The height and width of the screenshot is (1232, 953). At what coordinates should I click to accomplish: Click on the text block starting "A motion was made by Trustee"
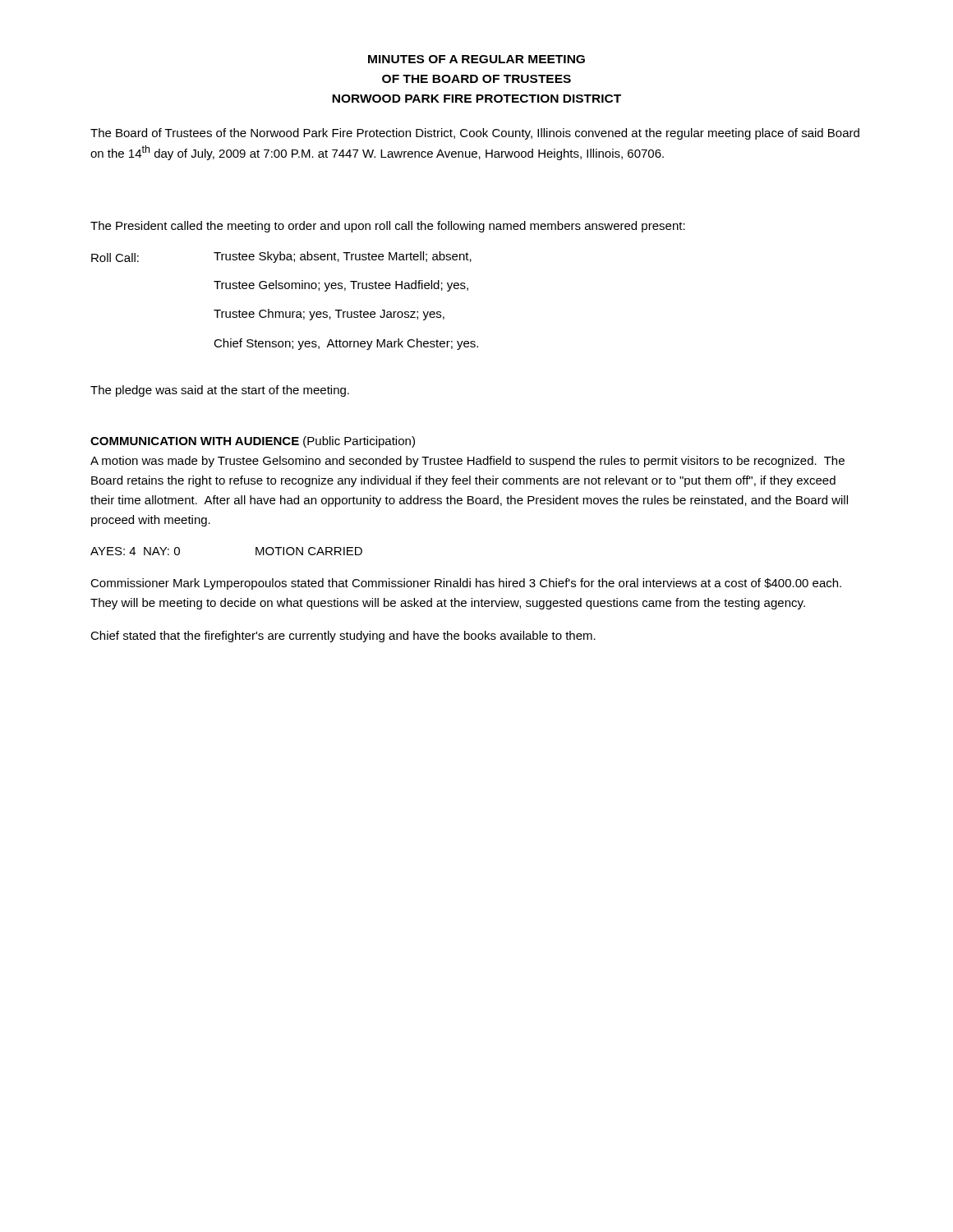coord(469,490)
